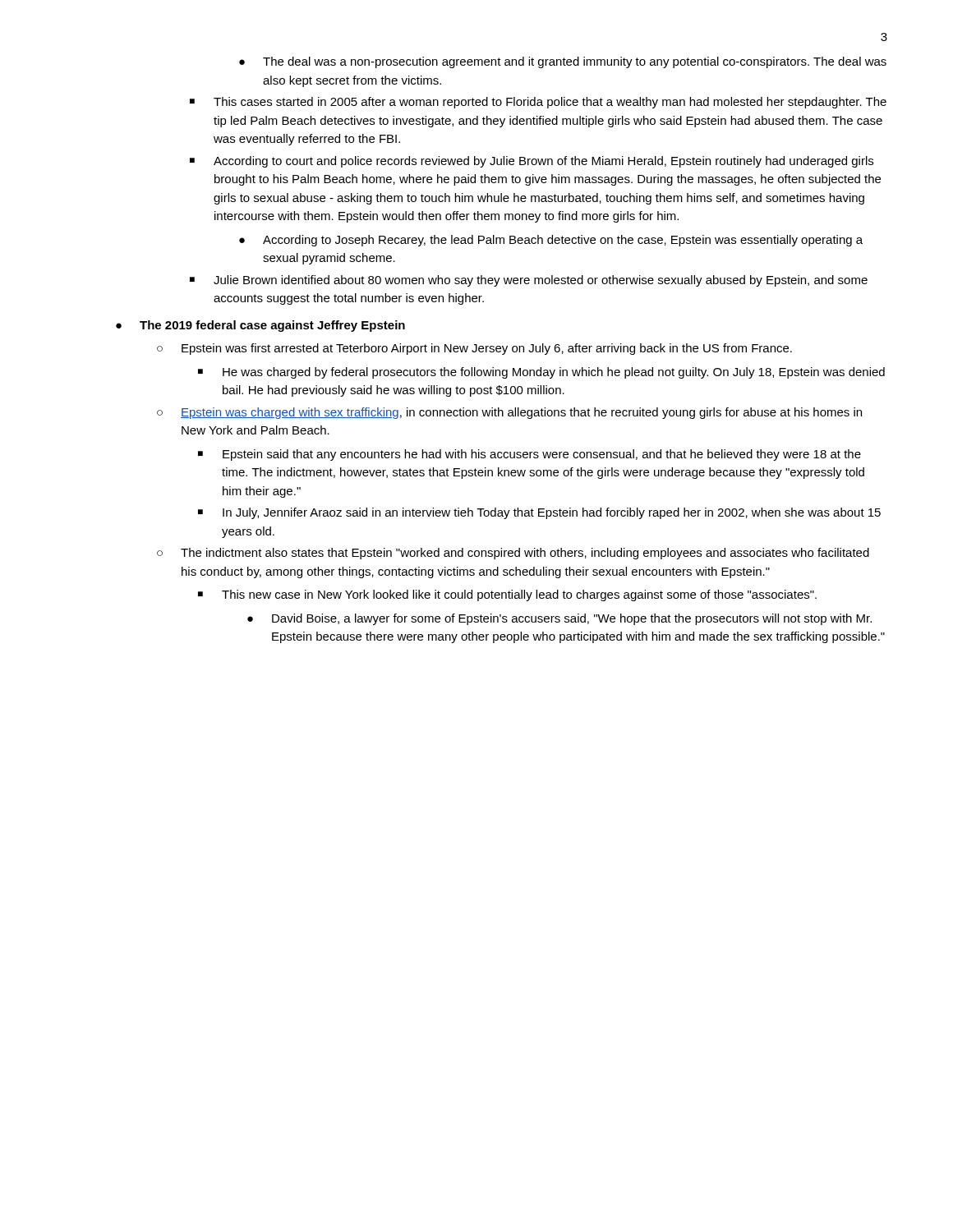Locate the region starting "The deal was a non-prosecution agreement"
The height and width of the screenshot is (1232, 953).
point(575,70)
